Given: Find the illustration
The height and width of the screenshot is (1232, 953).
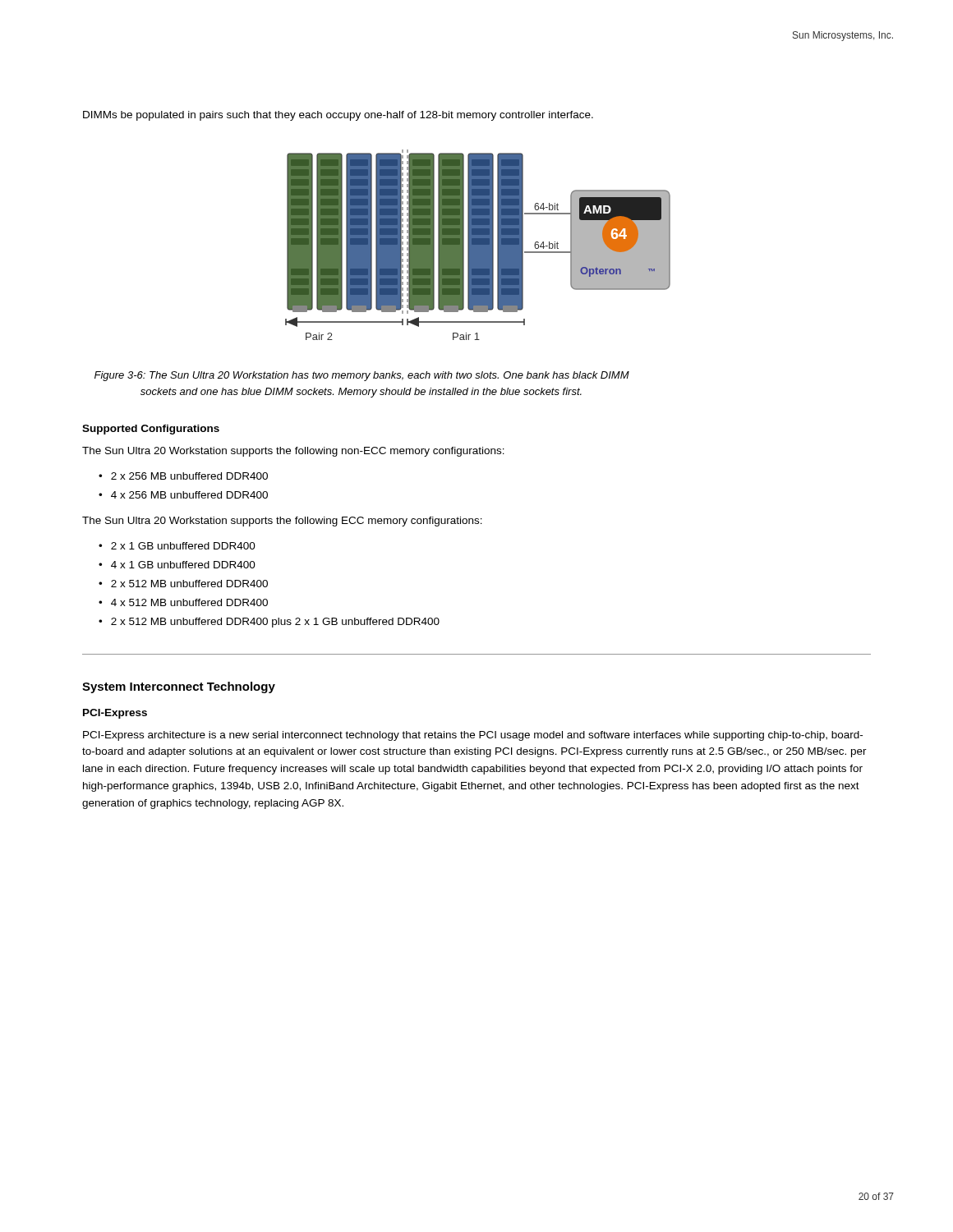Looking at the screenshot, I should click(476, 250).
